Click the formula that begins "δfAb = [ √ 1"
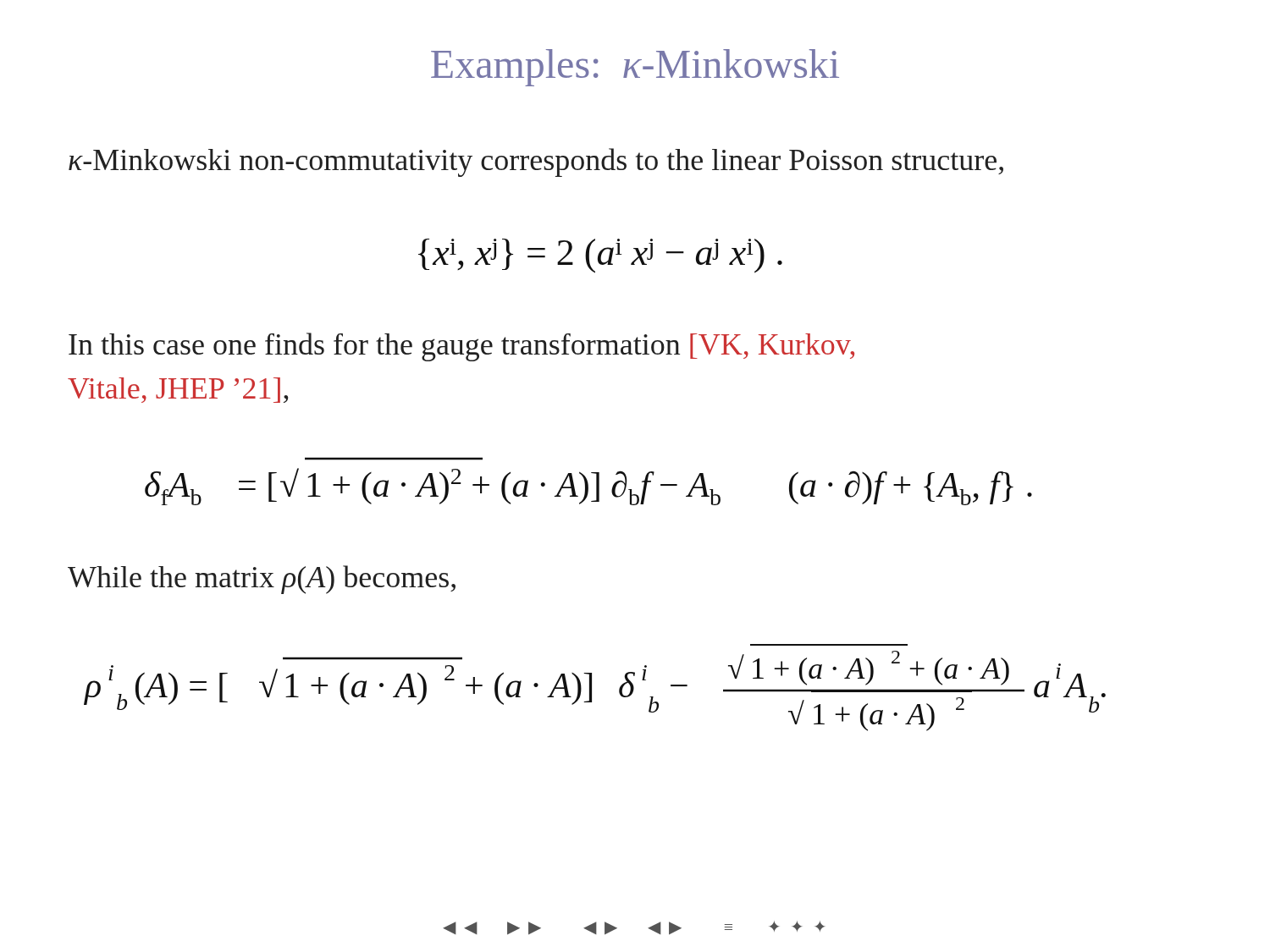This screenshot has width=1270, height=952. coord(635,484)
